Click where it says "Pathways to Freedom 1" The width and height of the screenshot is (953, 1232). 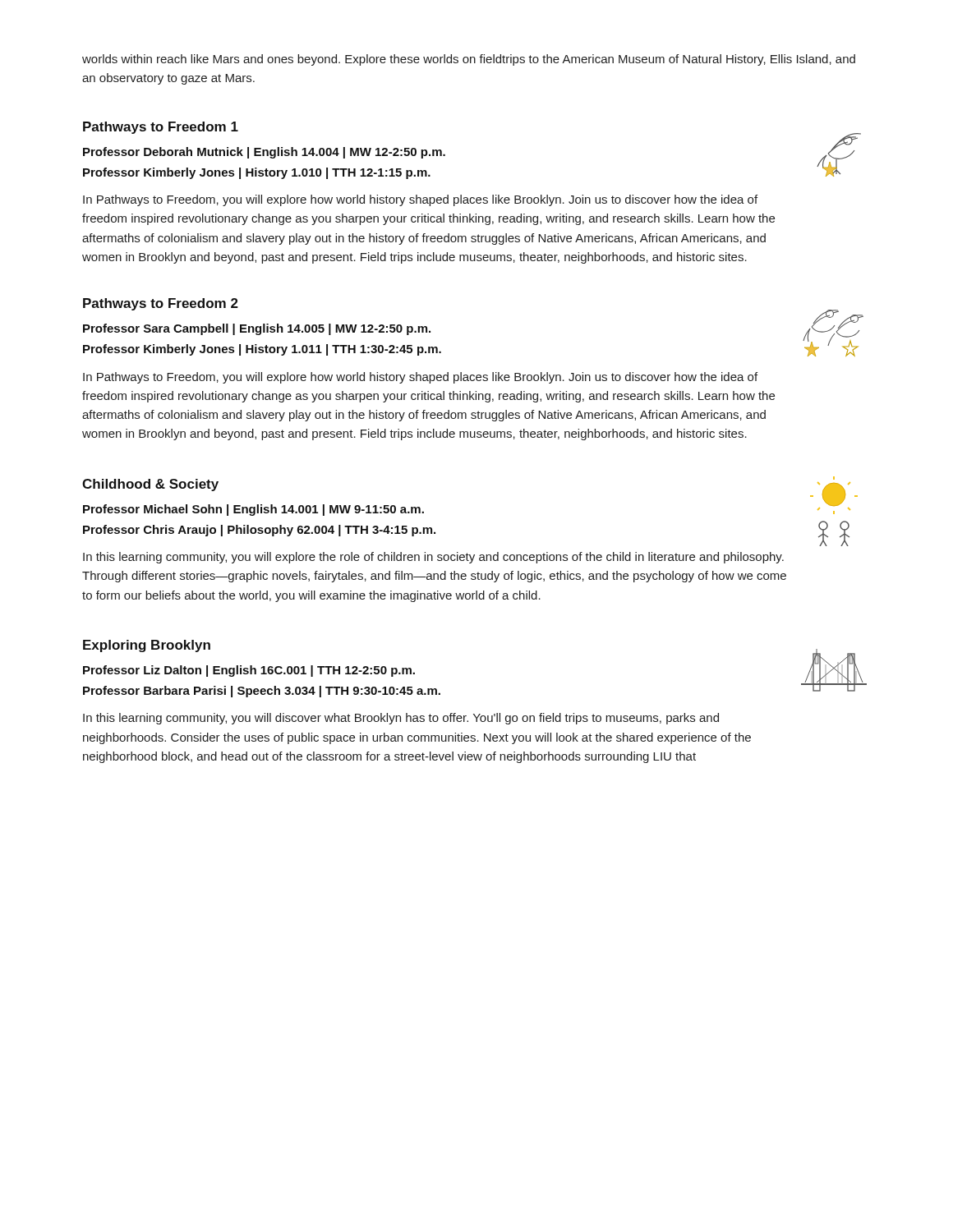coord(160,126)
